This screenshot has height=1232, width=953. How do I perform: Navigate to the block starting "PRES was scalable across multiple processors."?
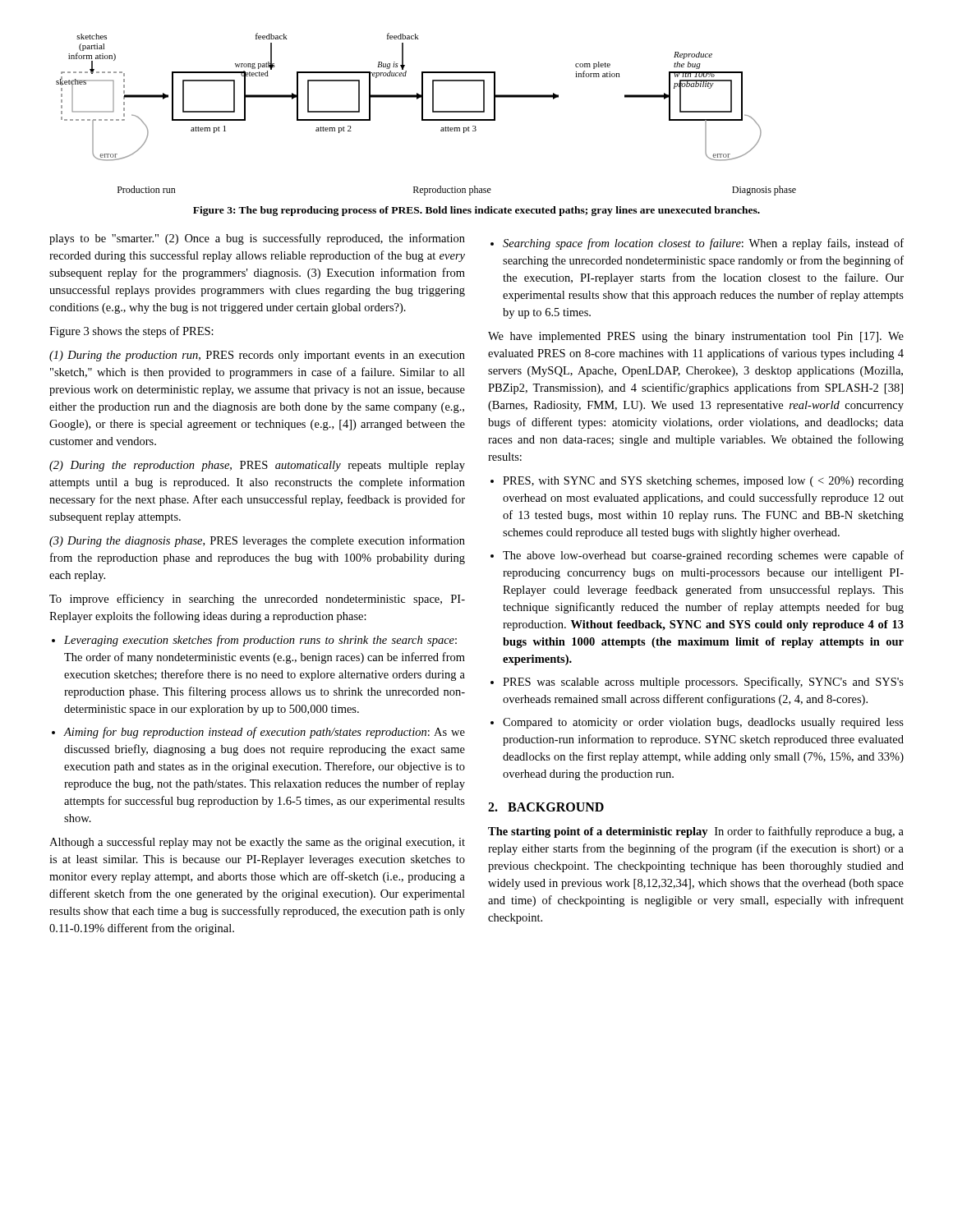(703, 690)
